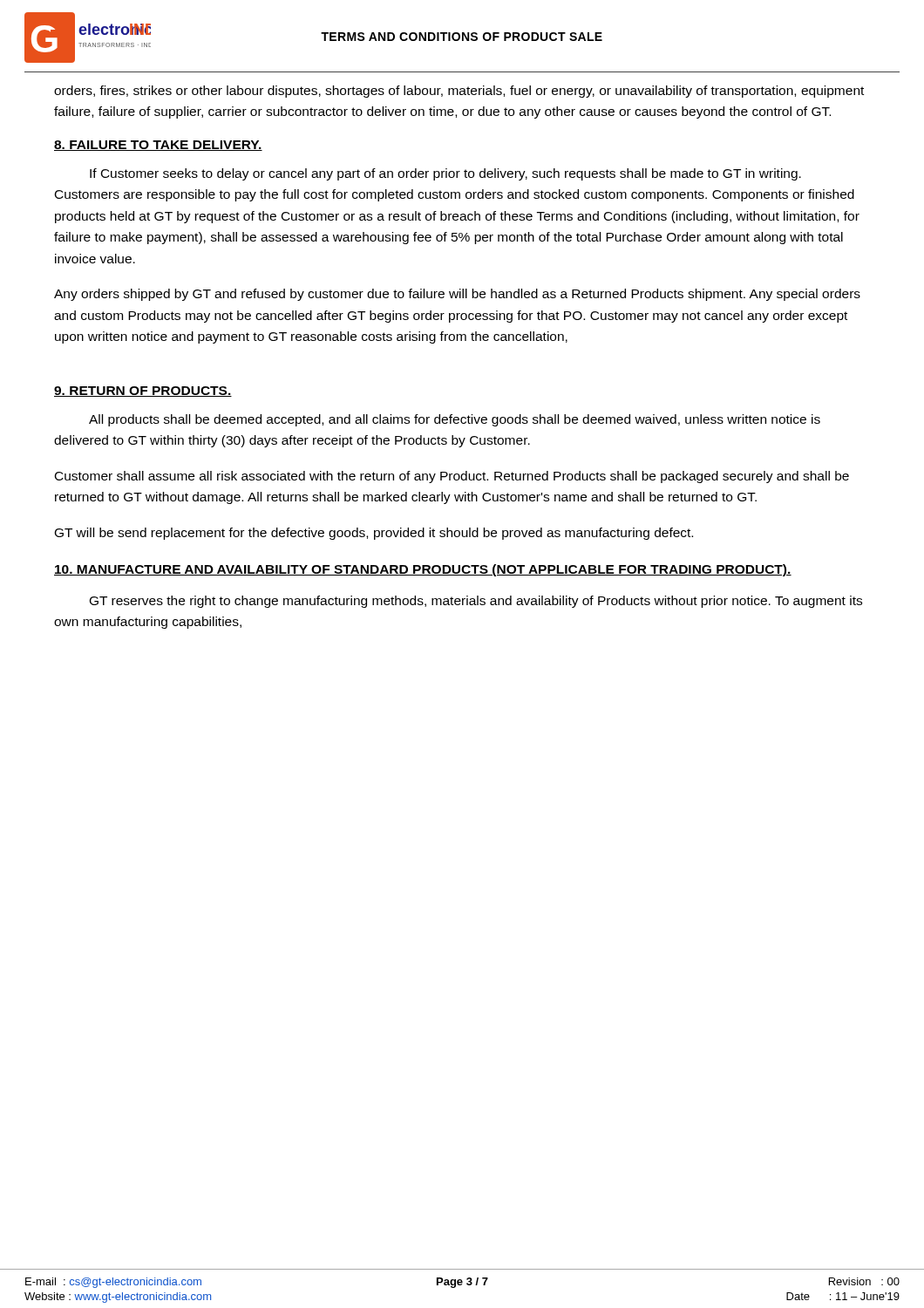Point to the element starting "Any orders shipped by GT"
924x1308 pixels.
[457, 315]
